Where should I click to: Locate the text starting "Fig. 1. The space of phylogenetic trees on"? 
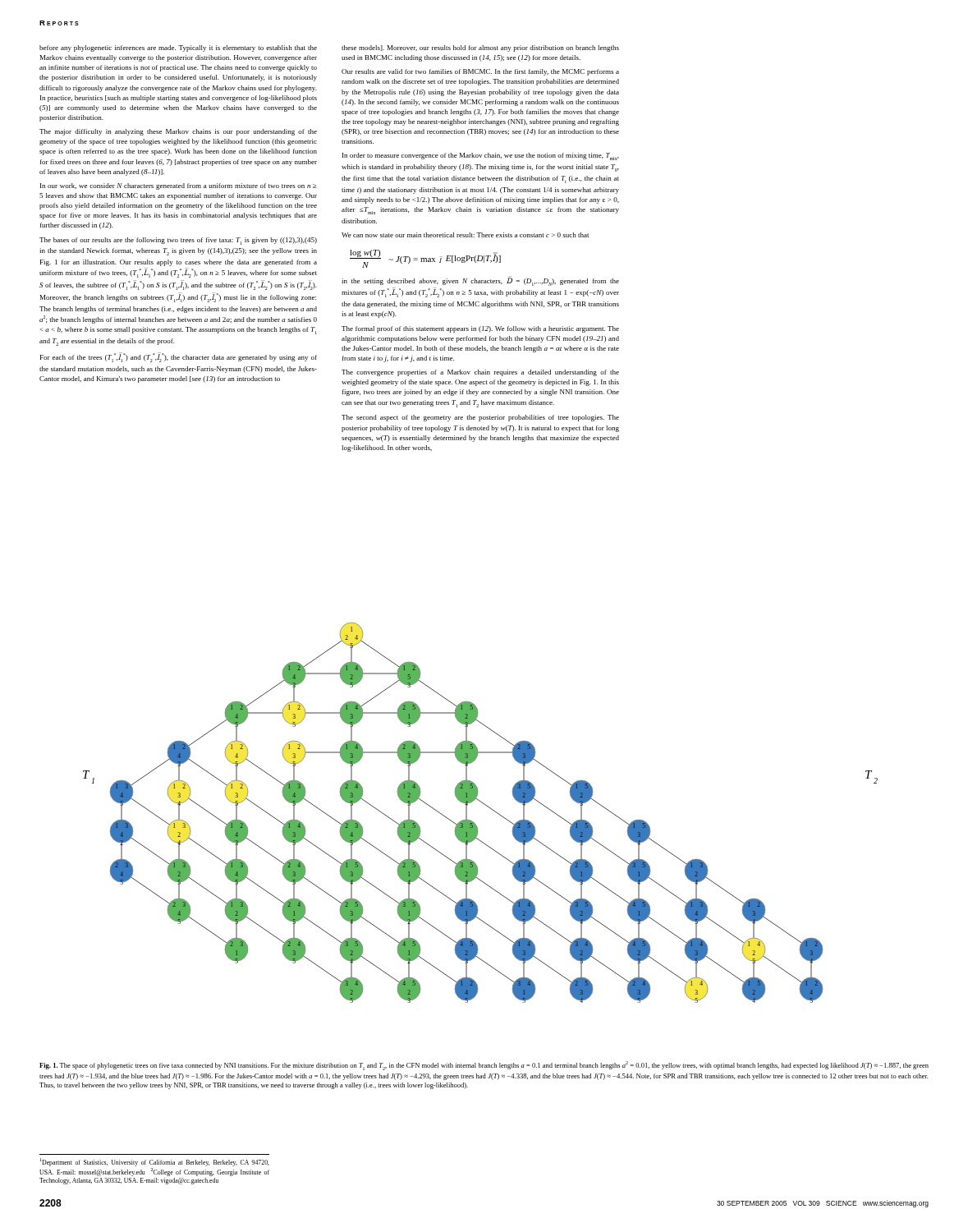484,1075
